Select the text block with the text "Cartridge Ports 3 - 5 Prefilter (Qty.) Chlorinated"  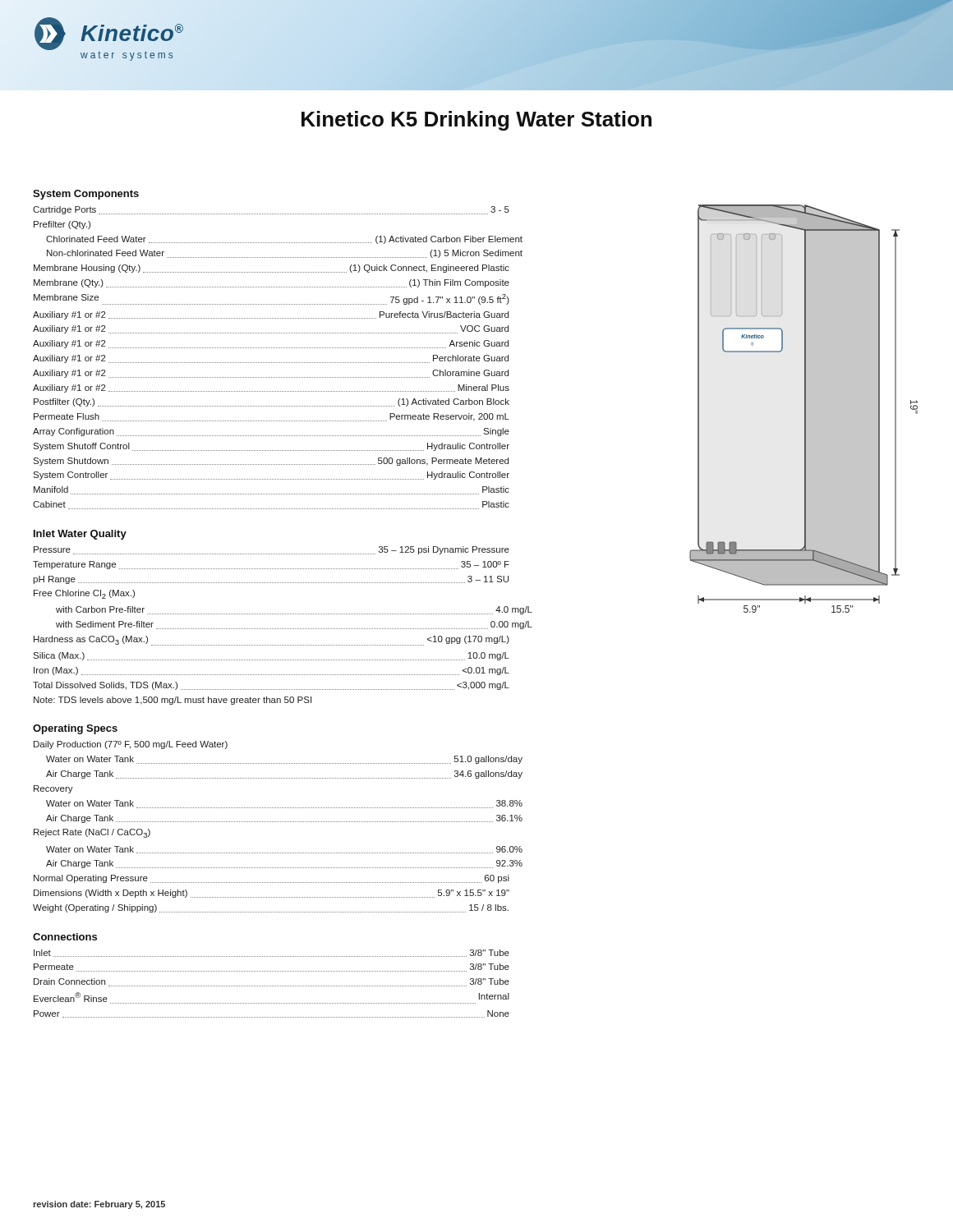tap(271, 358)
